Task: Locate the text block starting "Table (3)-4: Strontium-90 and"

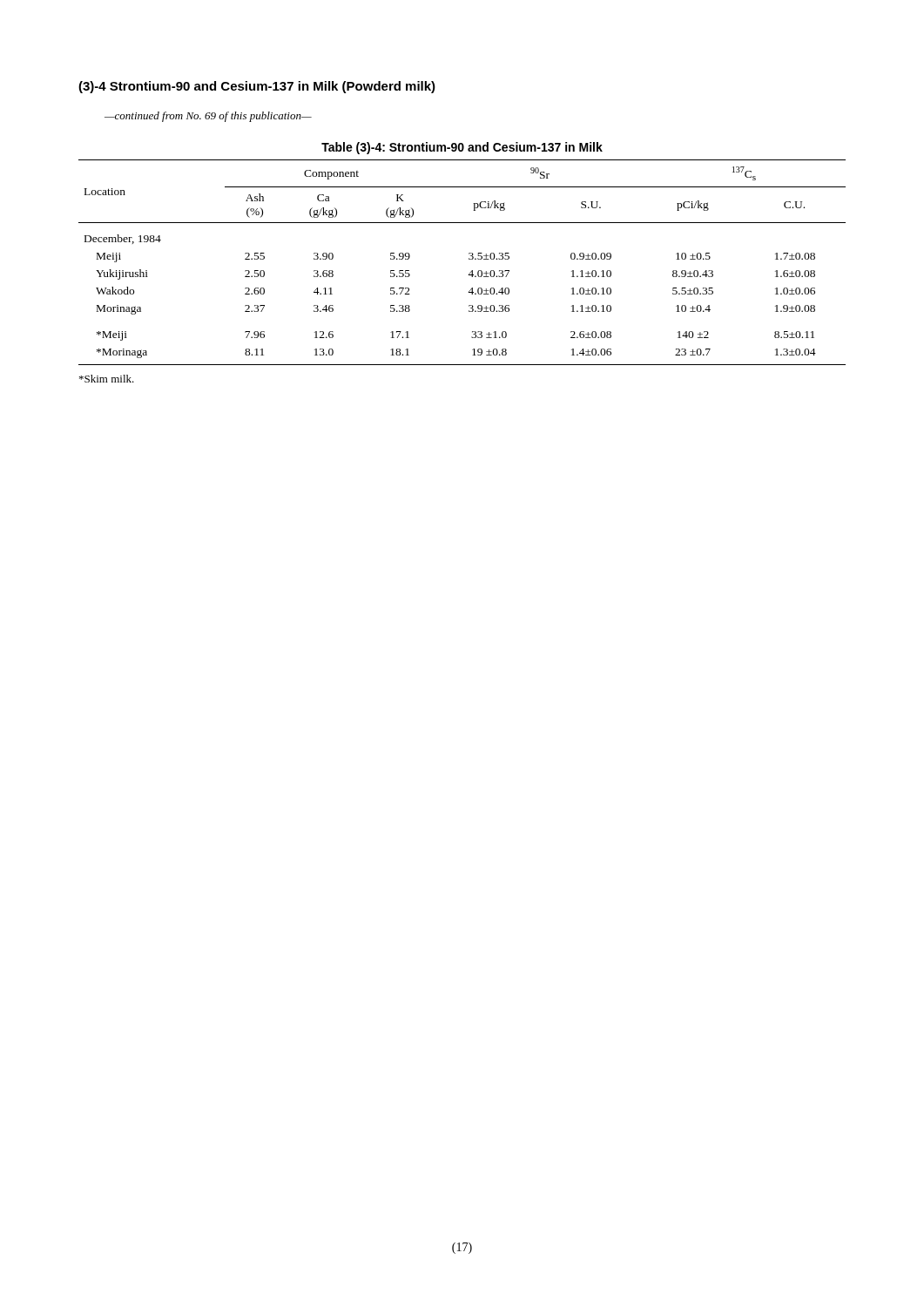Action: [x=462, y=147]
